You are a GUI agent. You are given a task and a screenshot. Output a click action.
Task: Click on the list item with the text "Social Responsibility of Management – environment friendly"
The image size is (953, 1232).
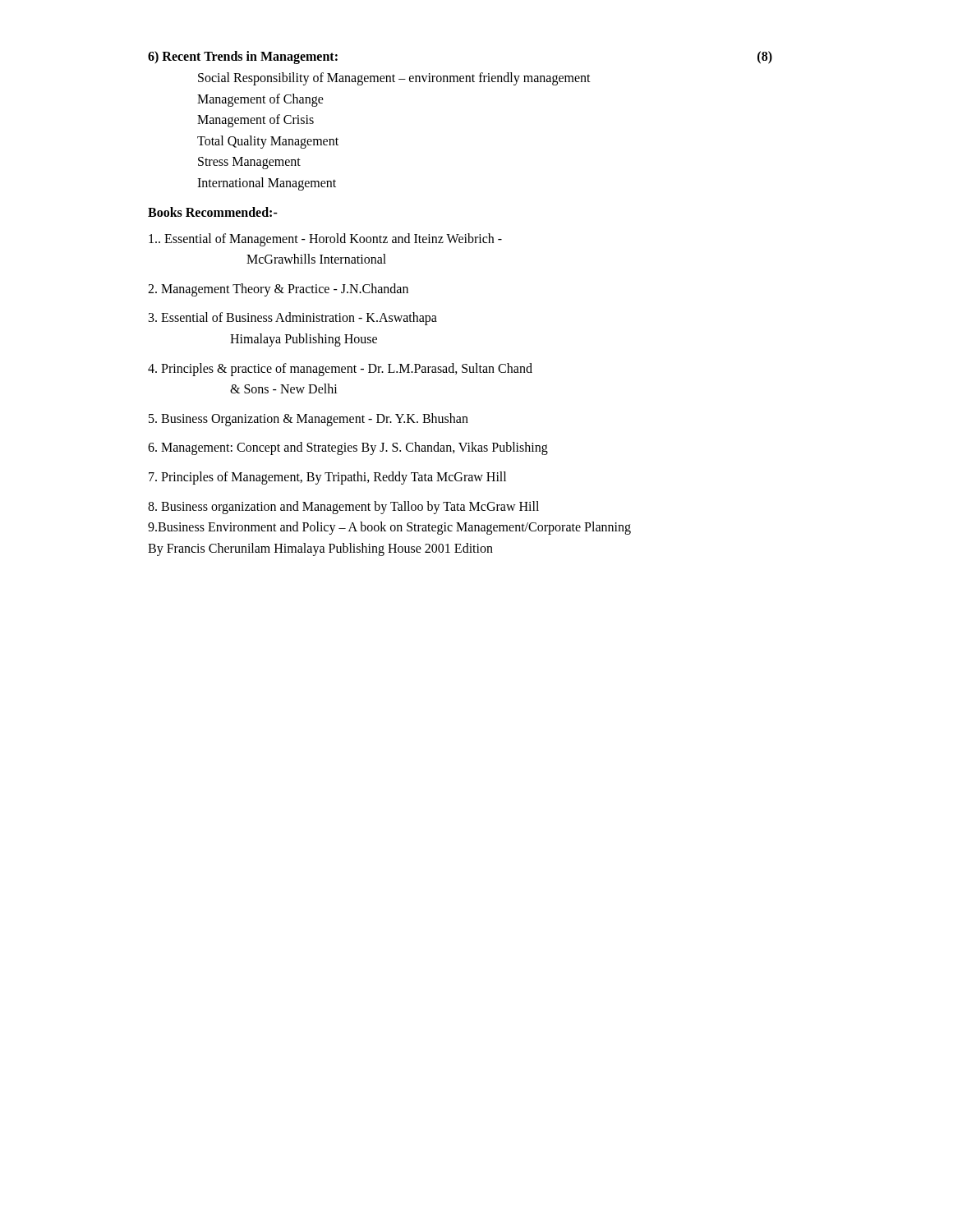click(x=394, y=78)
